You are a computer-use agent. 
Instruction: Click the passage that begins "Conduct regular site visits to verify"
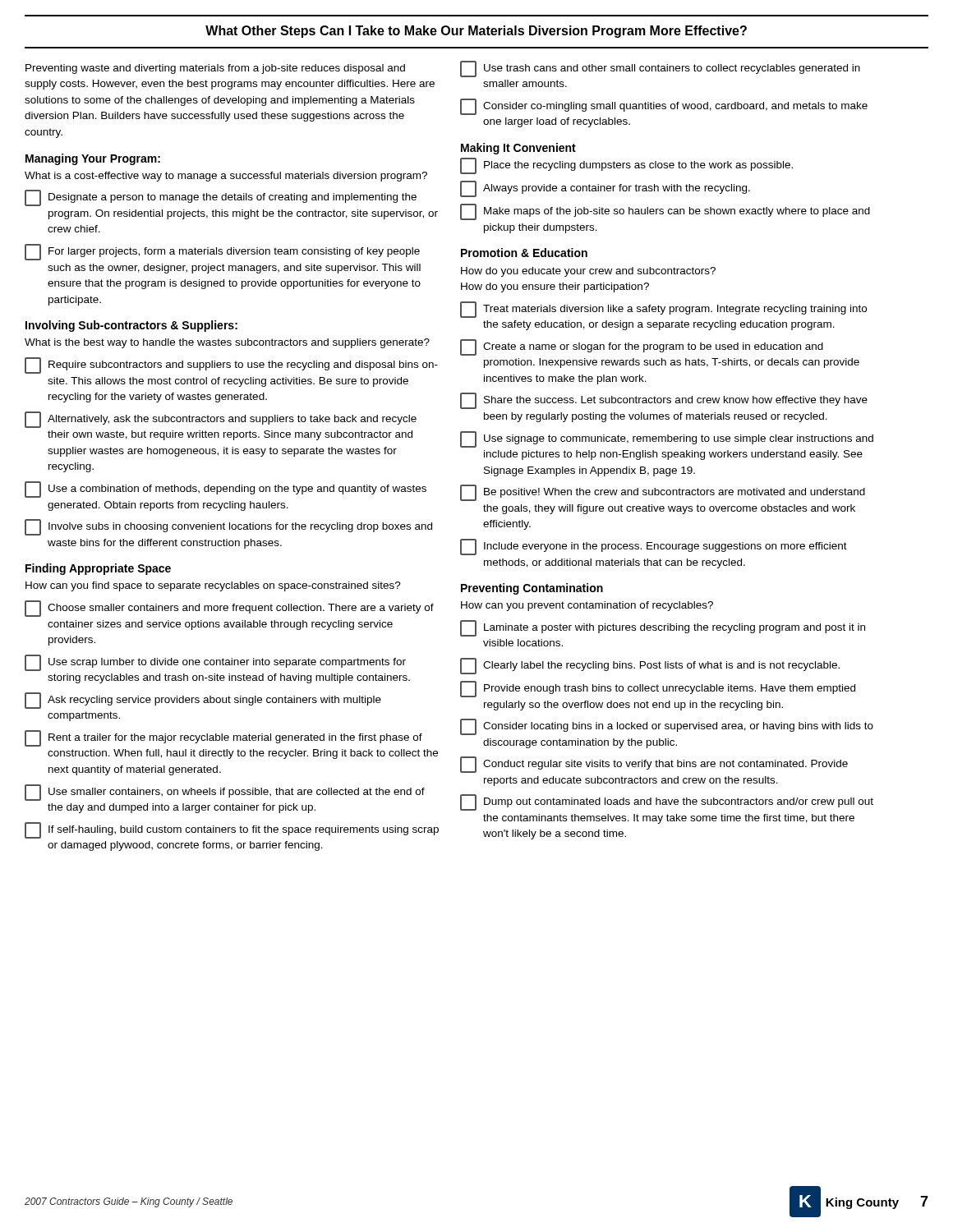click(x=668, y=772)
